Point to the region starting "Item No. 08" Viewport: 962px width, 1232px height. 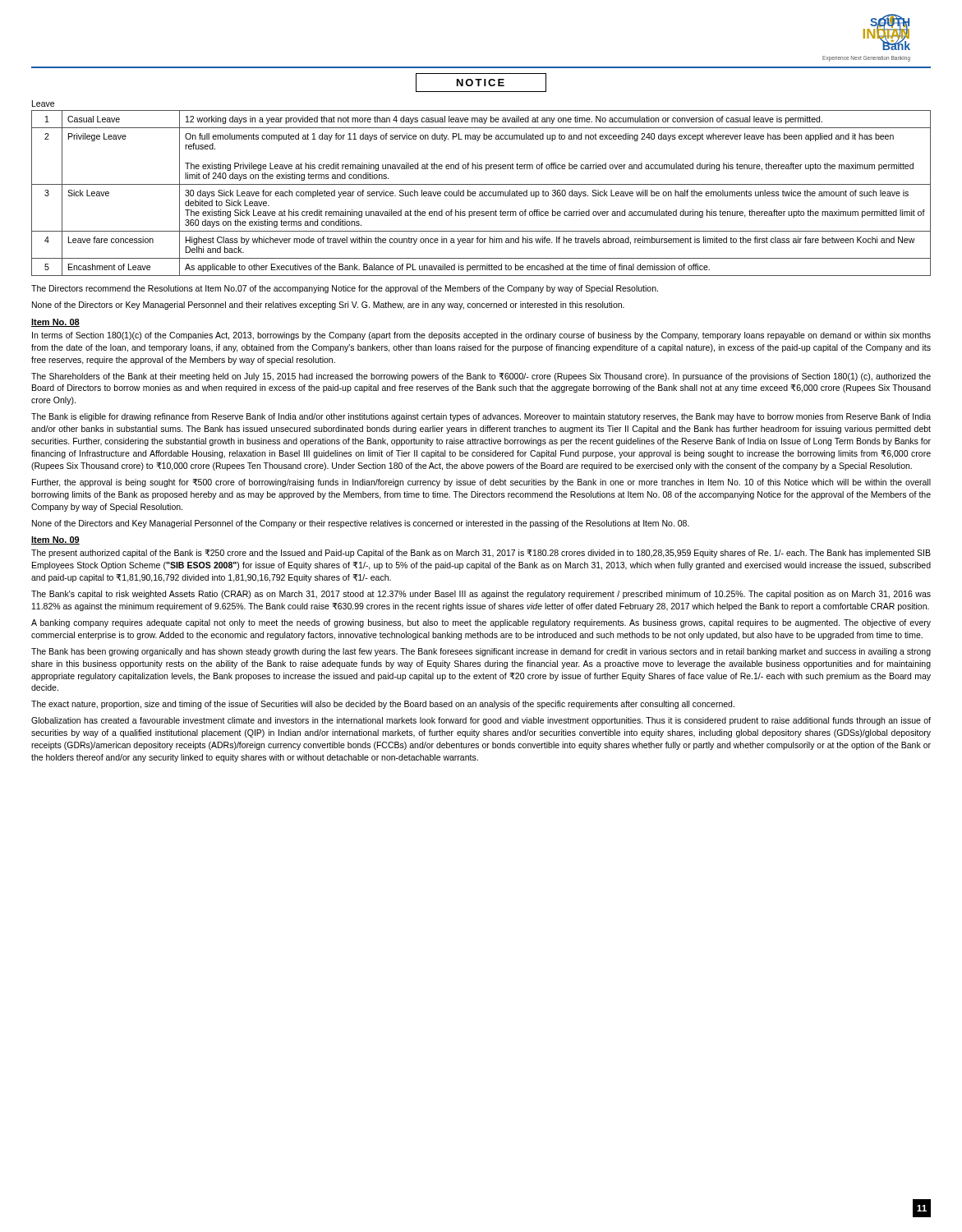coord(55,322)
